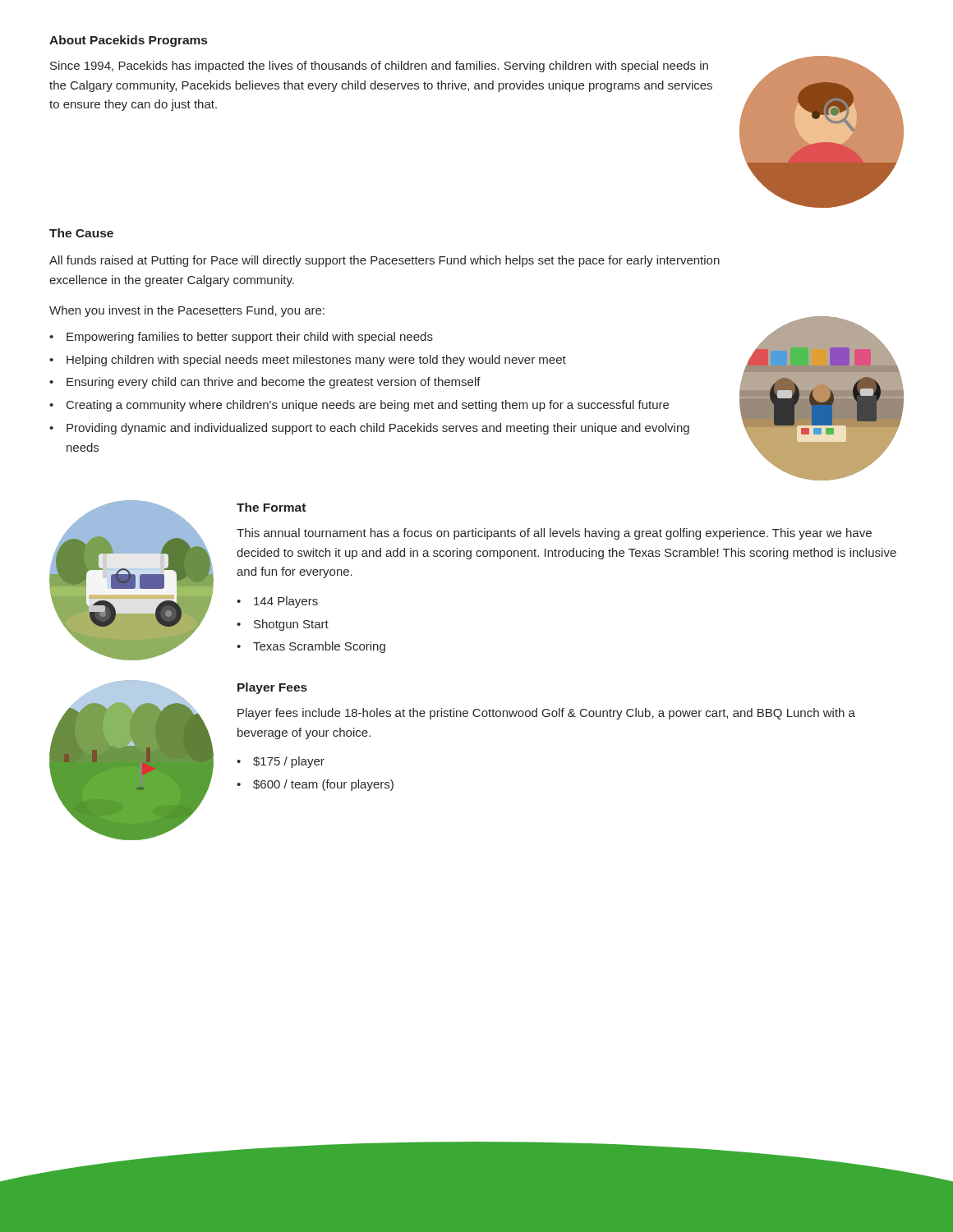Screen dimensions: 1232x953
Task: Select the text block that reads "Player fees include 18-holes"
Action: click(546, 722)
